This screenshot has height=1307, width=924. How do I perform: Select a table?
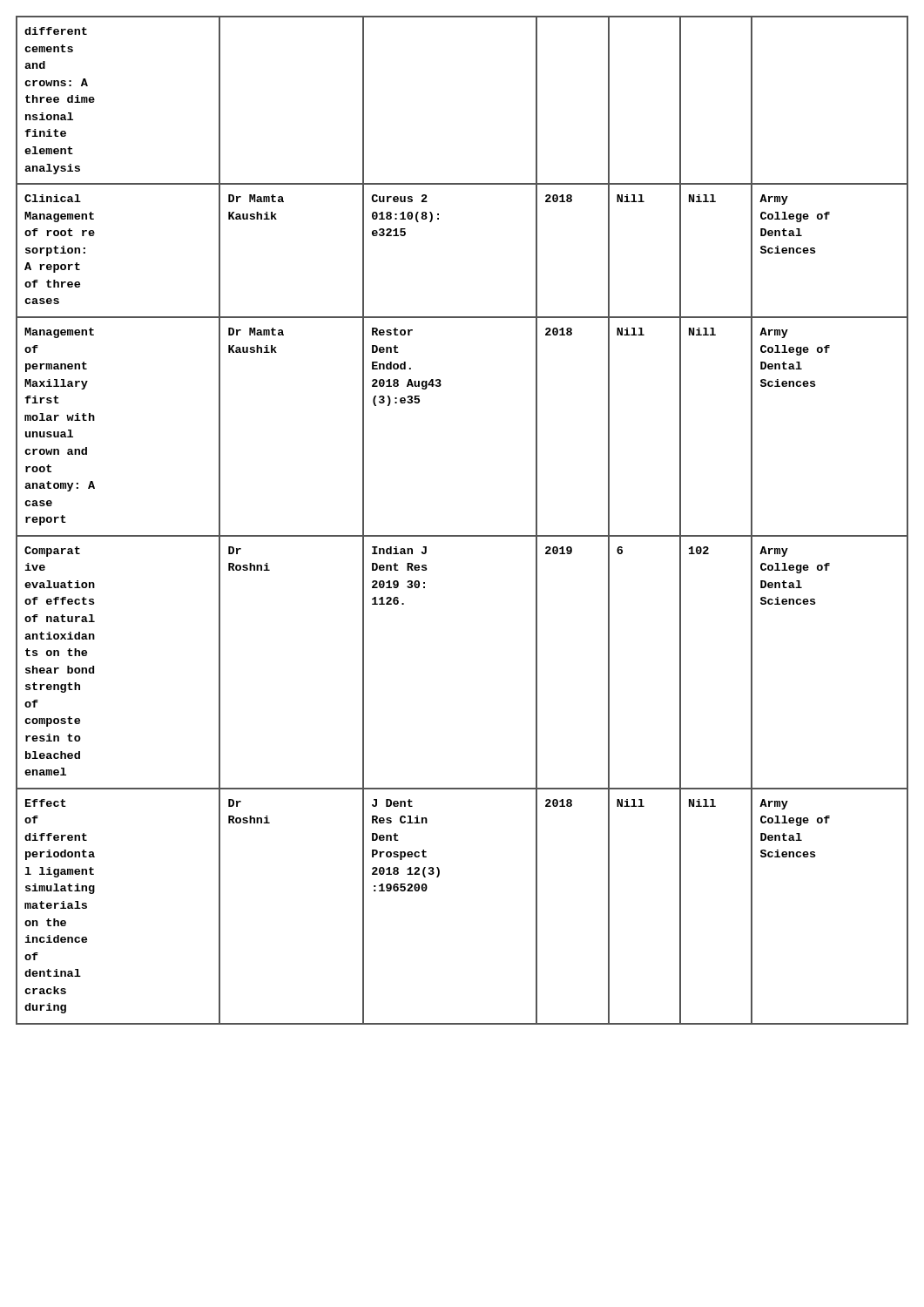462,520
